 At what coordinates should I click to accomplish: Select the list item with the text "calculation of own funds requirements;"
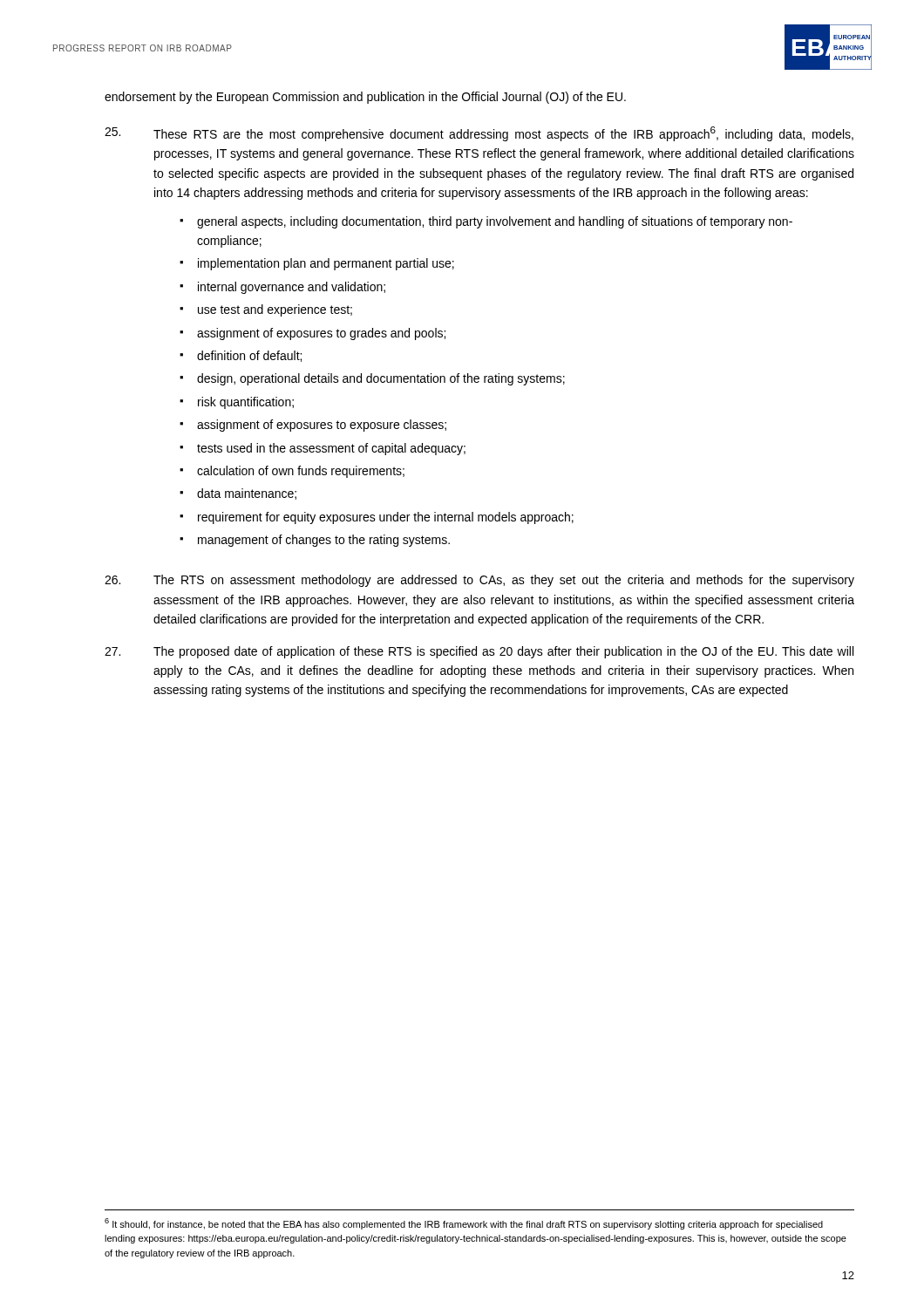pos(301,471)
